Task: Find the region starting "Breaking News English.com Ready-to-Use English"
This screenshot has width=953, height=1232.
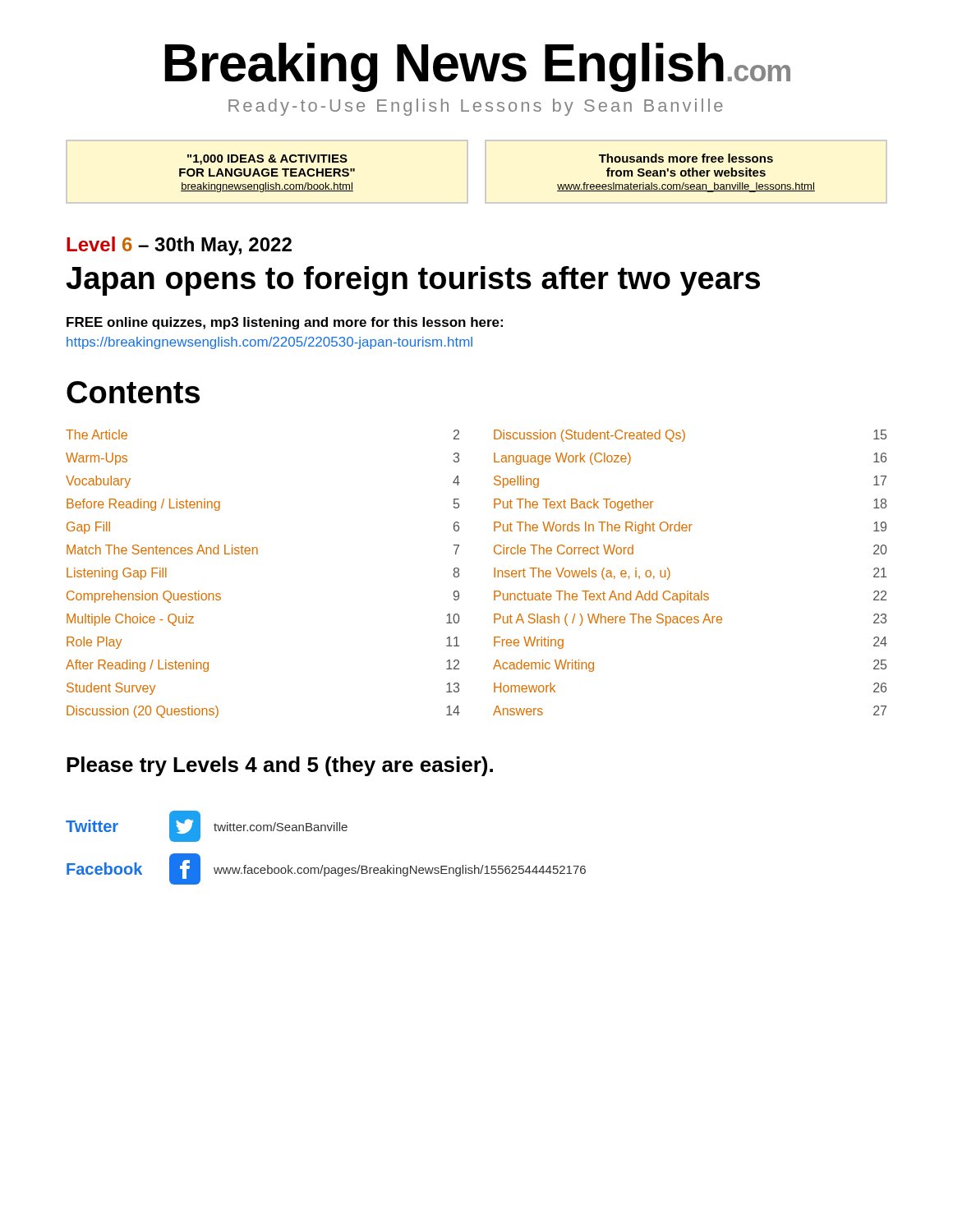Action: (476, 75)
